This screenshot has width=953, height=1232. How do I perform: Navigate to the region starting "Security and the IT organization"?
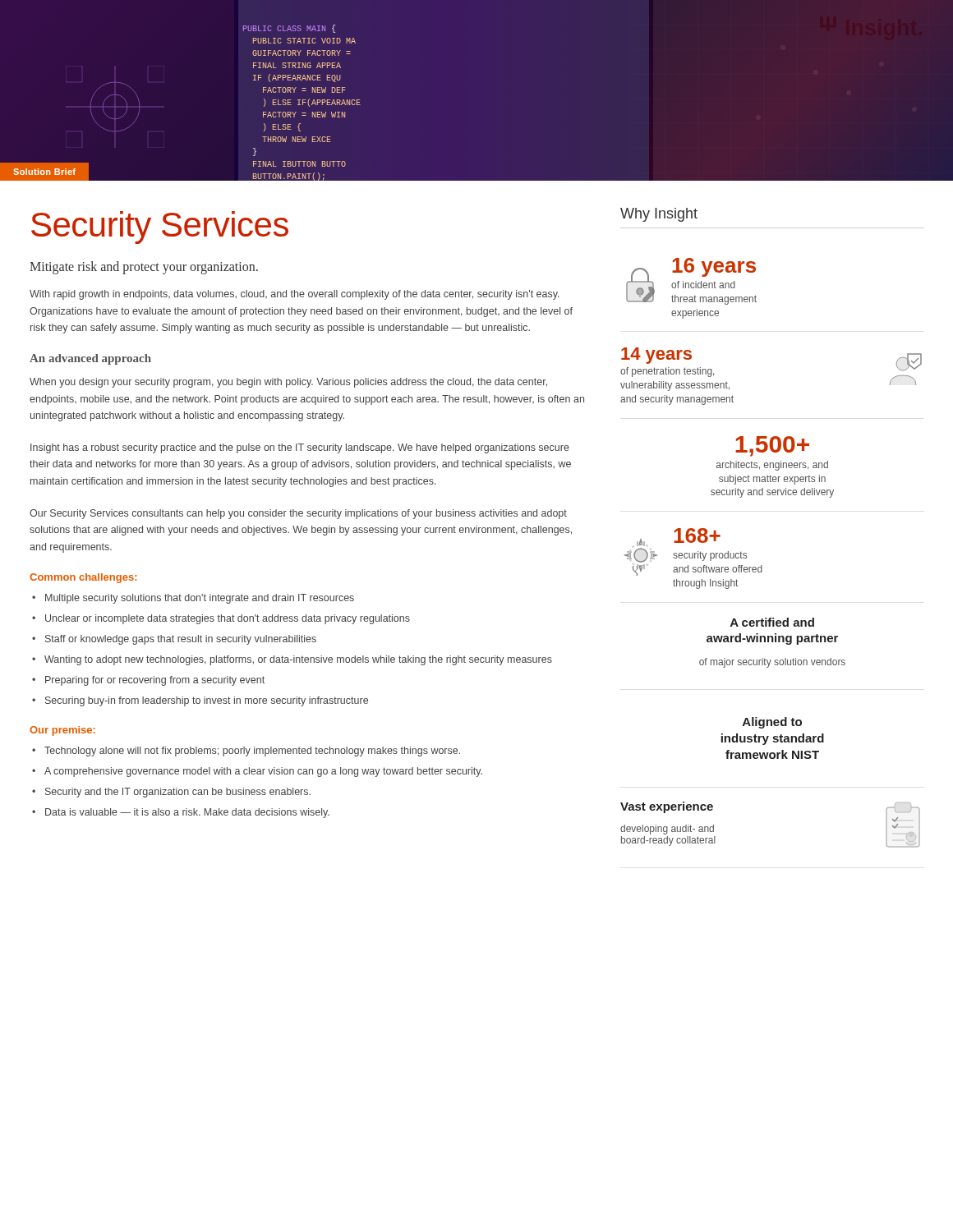pos(309,791)
